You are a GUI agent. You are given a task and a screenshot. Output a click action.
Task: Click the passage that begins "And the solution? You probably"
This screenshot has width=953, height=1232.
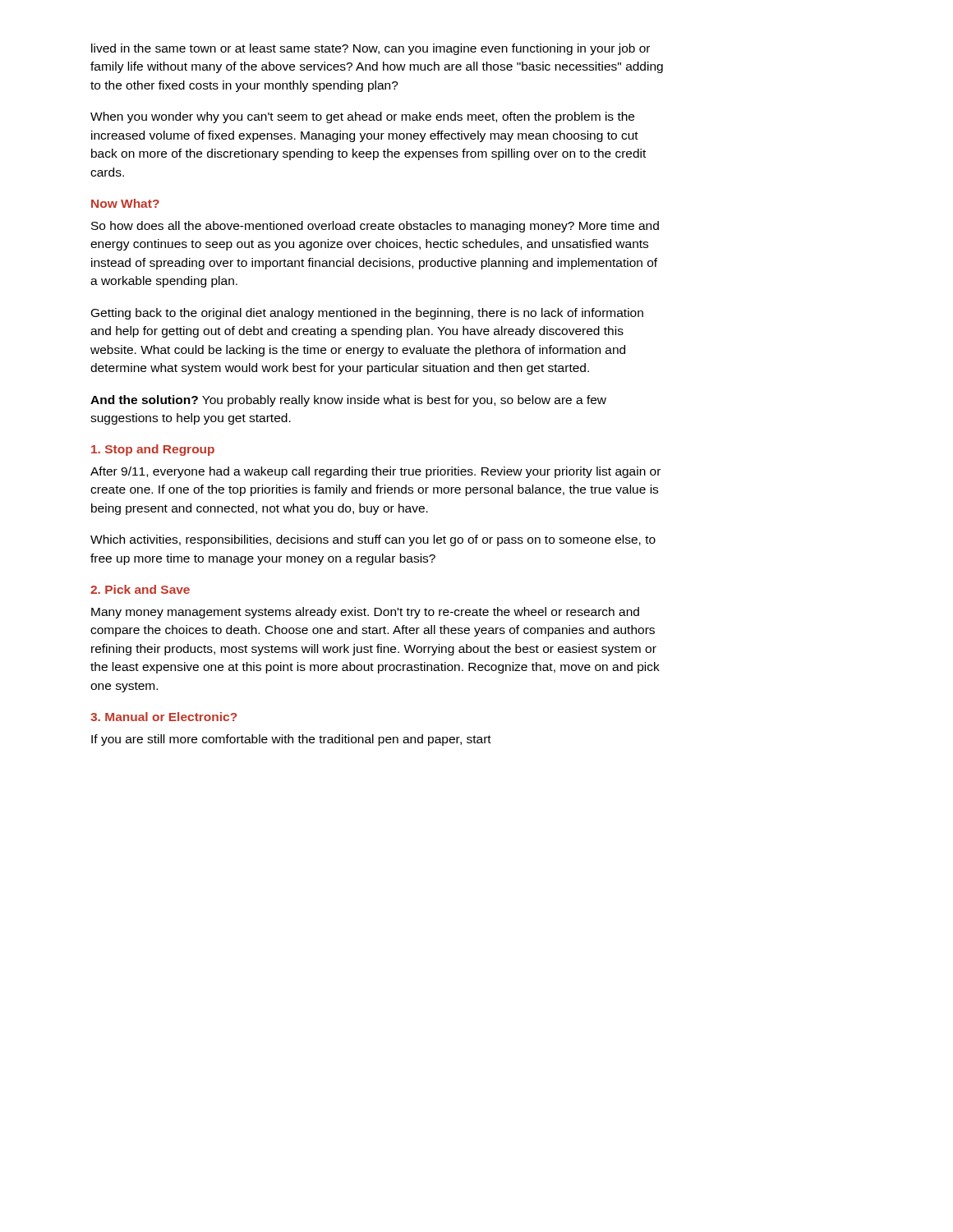pos(348,408)
